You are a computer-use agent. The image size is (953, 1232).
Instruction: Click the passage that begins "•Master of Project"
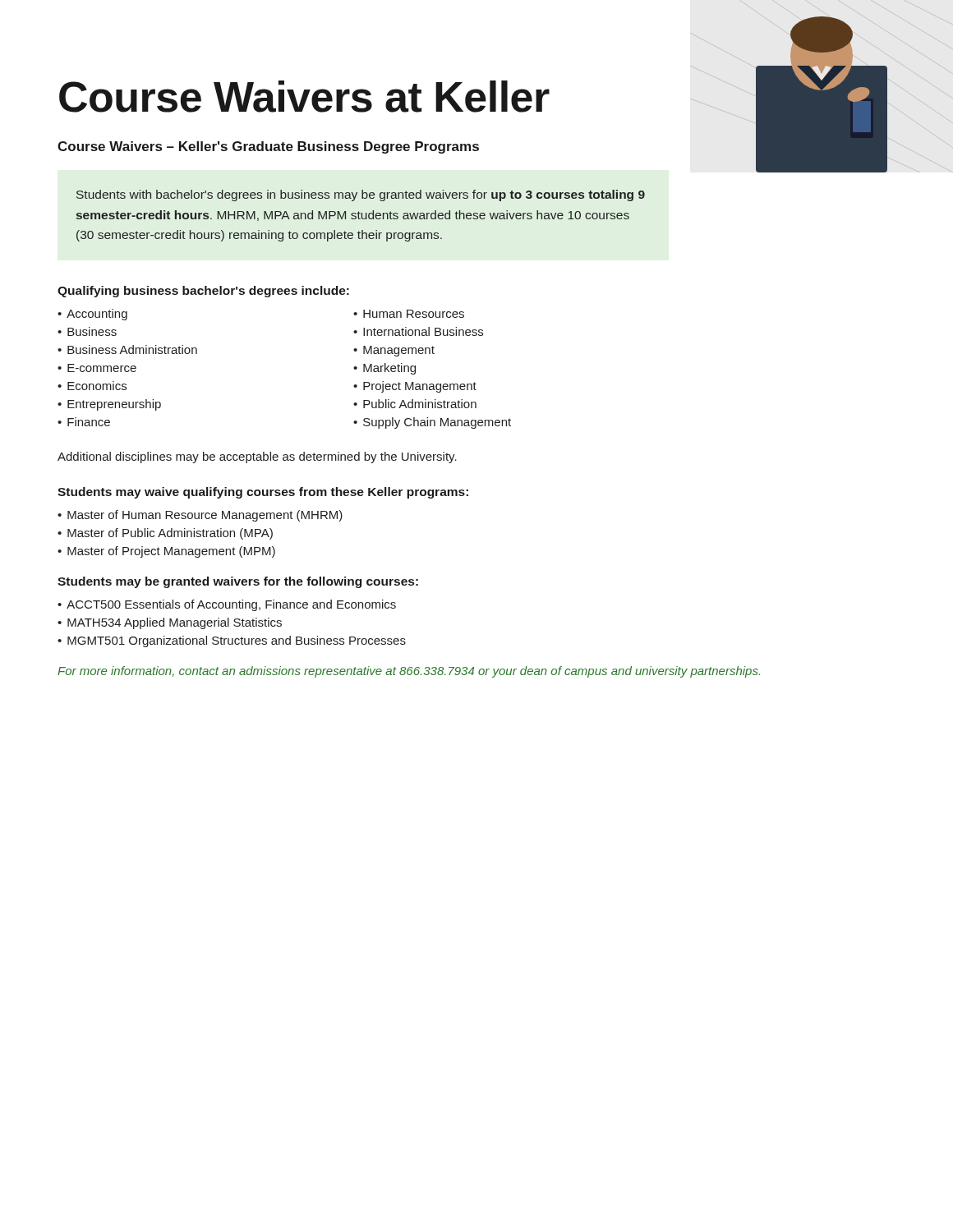click(x=167, y=550)
